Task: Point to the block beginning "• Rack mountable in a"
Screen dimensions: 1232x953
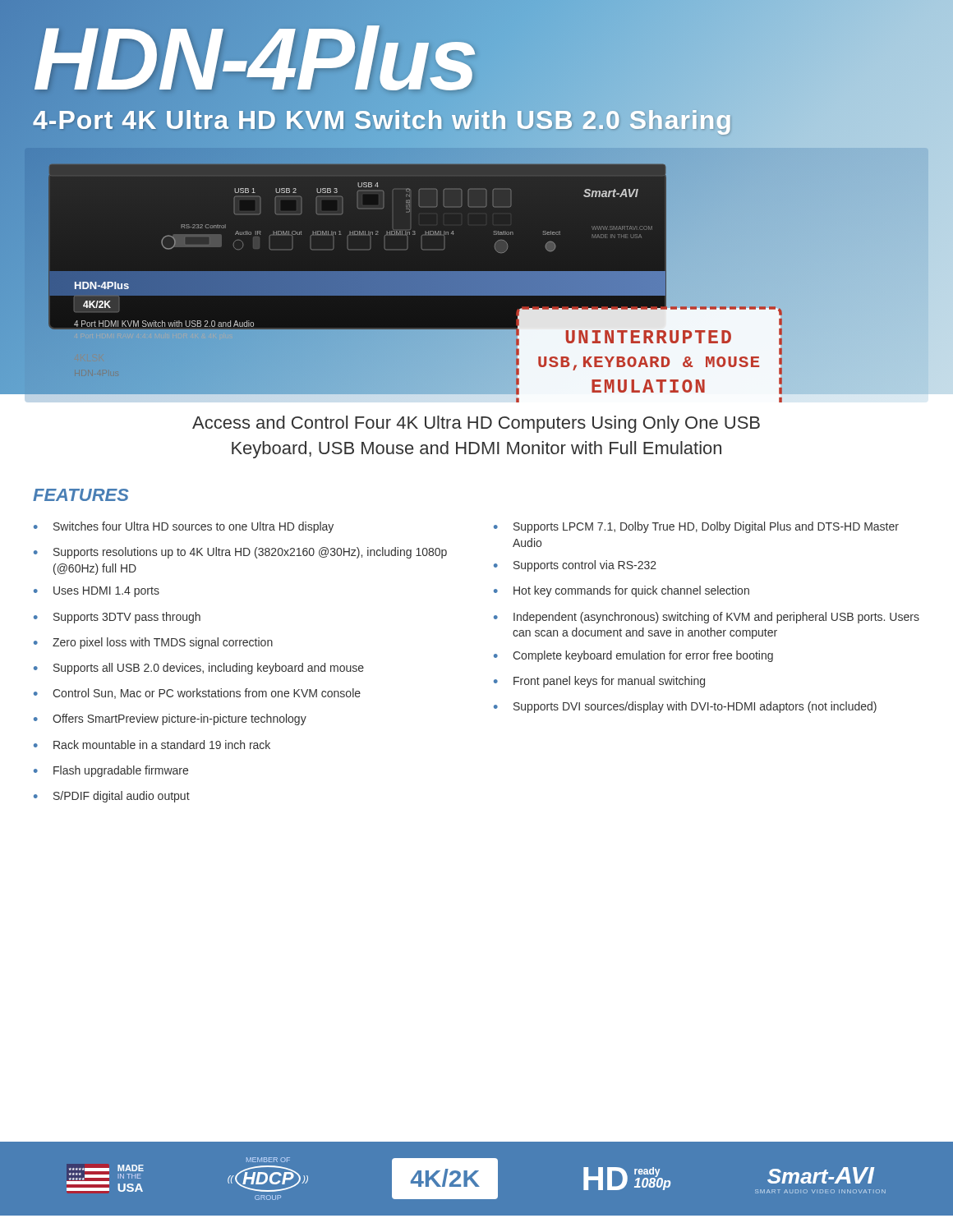Action: (x=152, y=747)
